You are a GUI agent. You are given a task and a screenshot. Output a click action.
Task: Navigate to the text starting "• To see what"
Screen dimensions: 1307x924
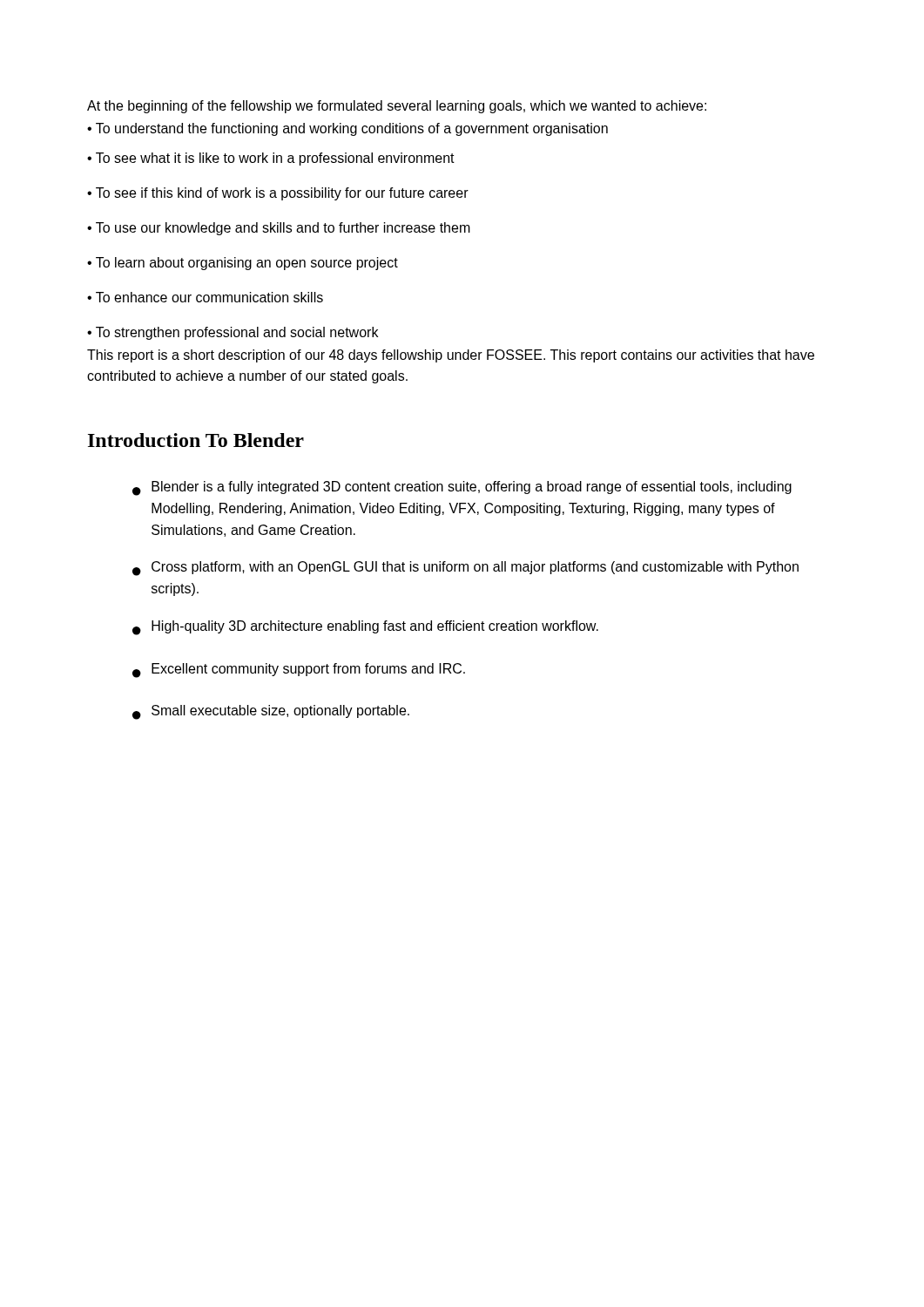coord(271,158)
